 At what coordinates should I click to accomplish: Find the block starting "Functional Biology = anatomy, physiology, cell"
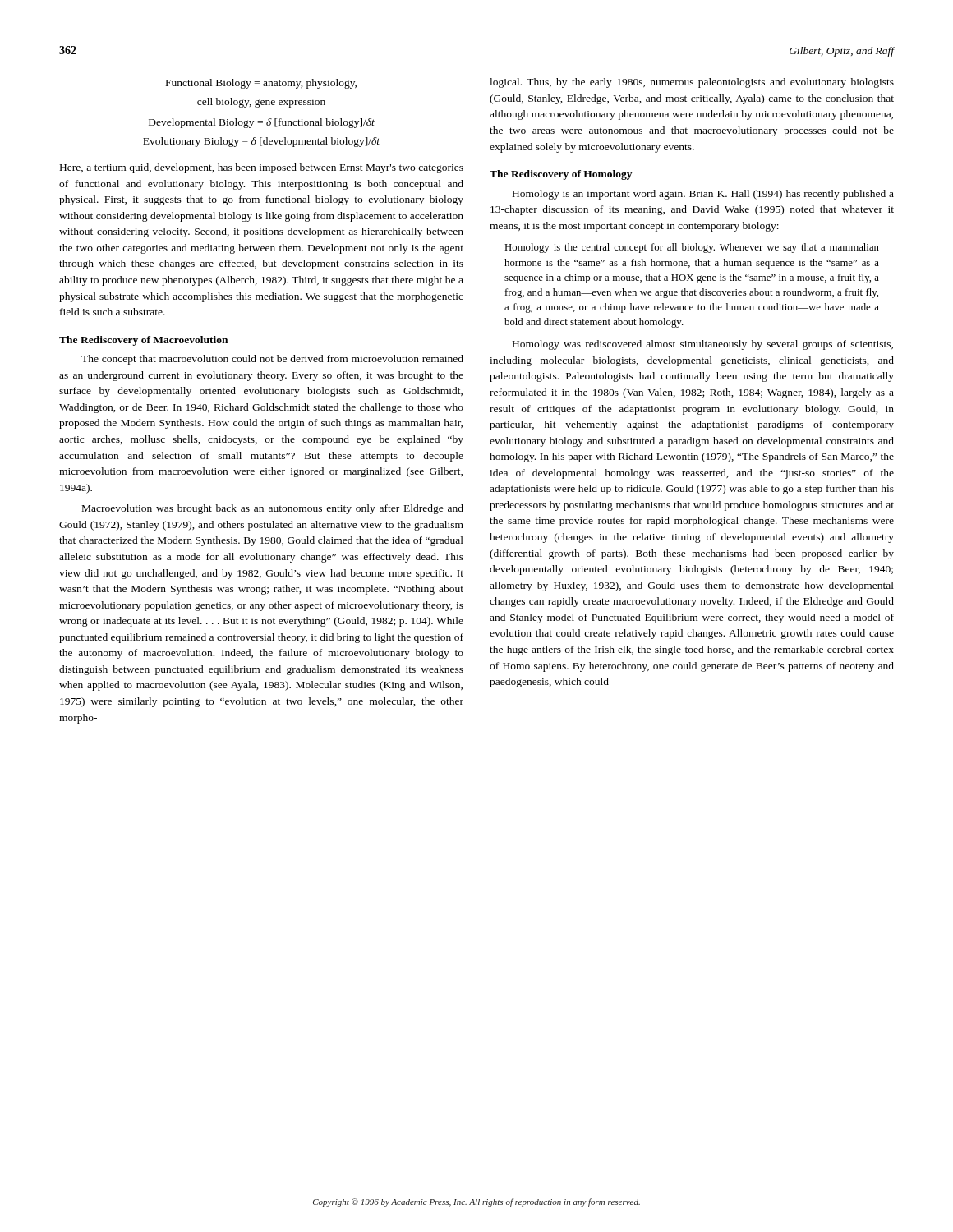click(261, 113)
